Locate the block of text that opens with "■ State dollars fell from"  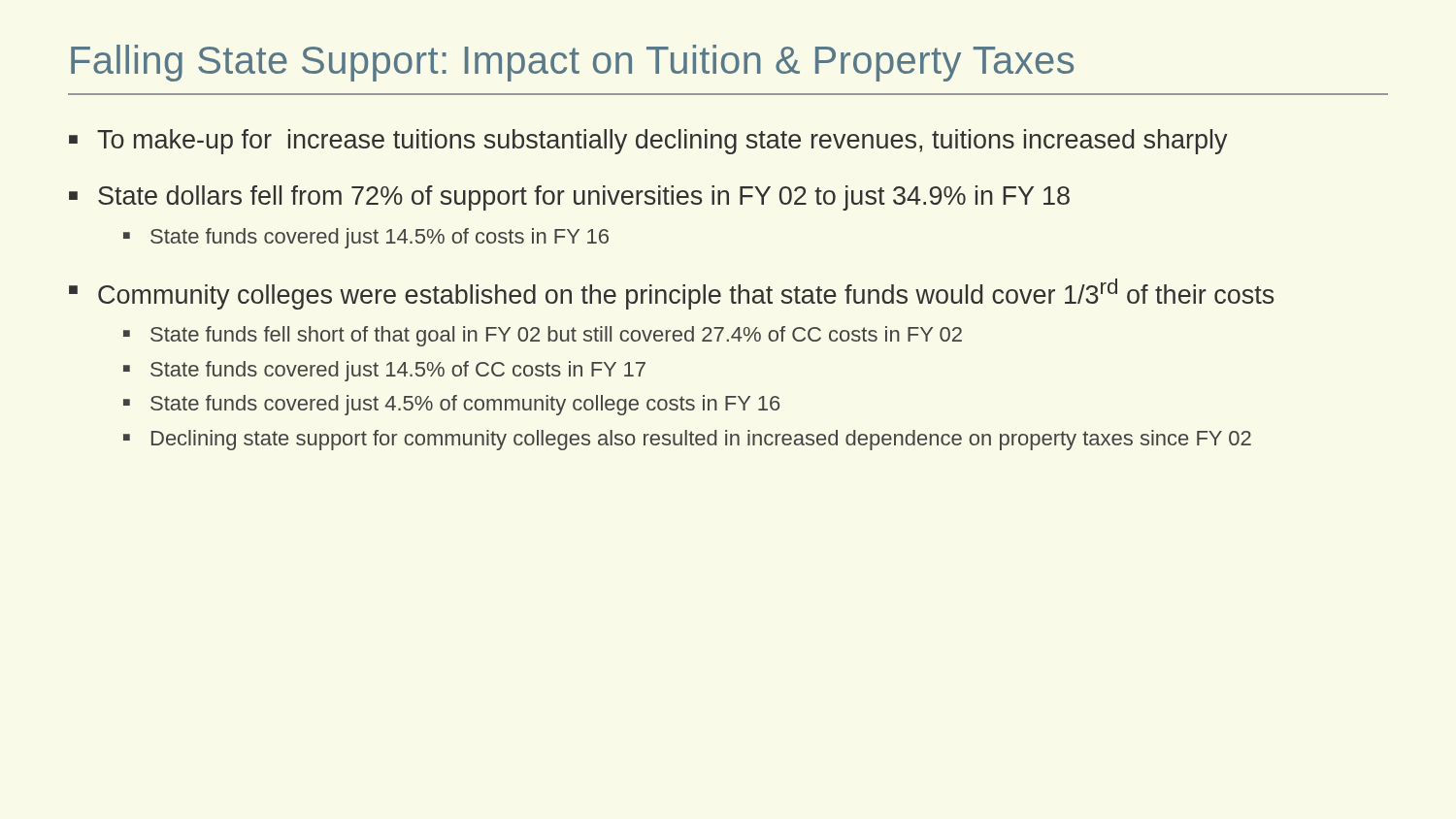(728, 215)
